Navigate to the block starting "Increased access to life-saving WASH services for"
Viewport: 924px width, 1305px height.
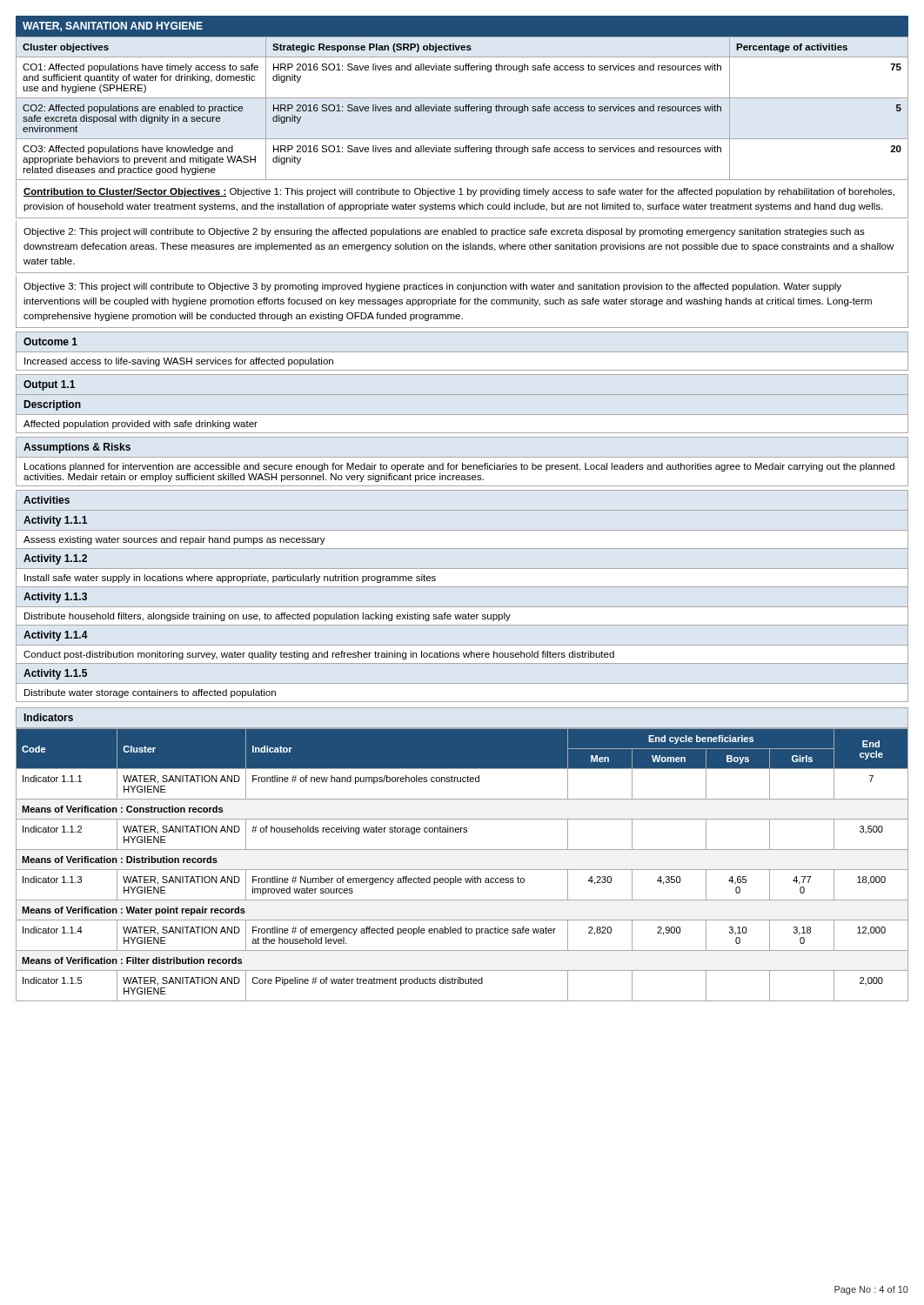click(x=179, y=361)
